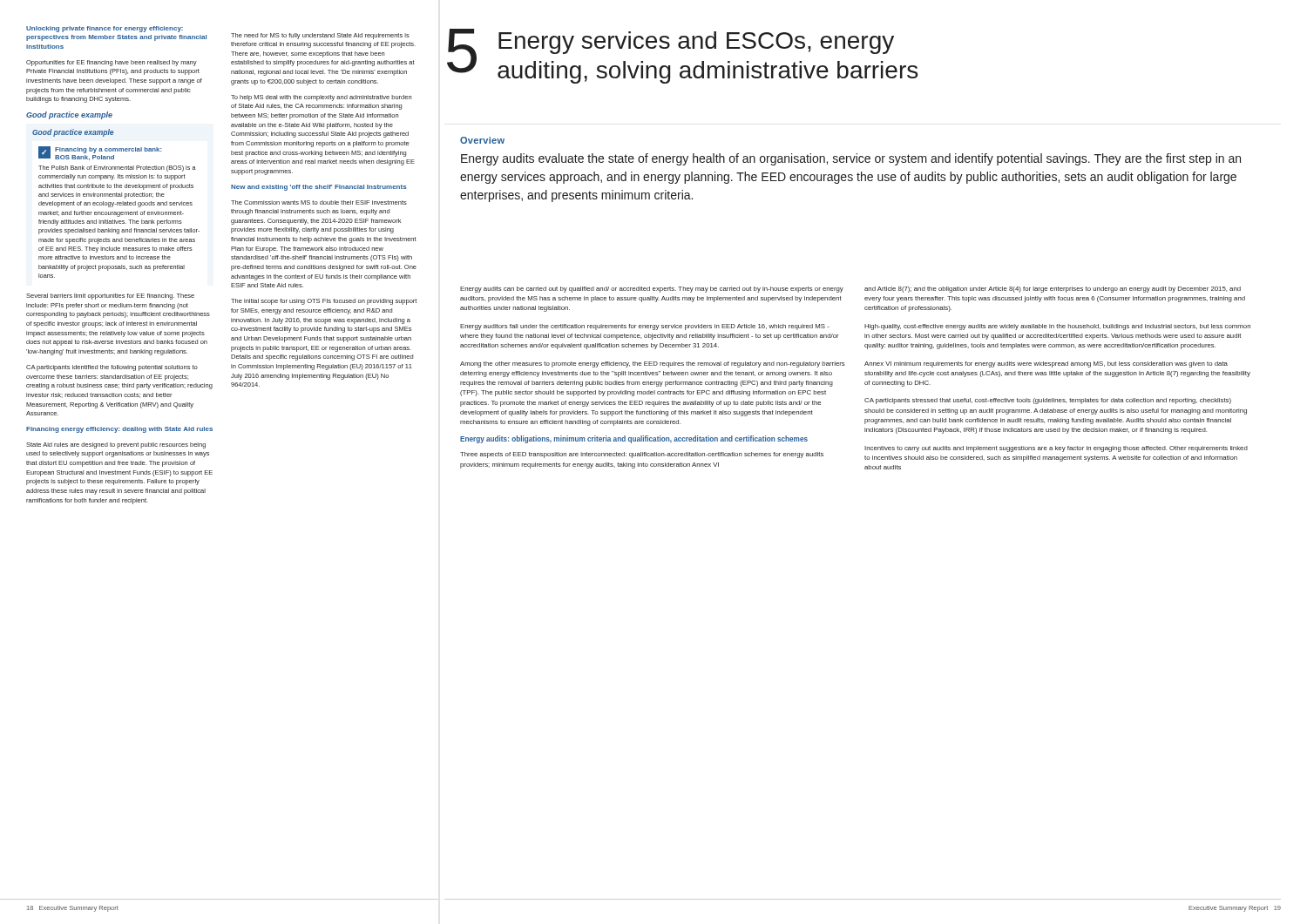Locate the block starting "The need for MS"
The height and width of the screenshot is (924, 1307).
[x=325, y=59]
